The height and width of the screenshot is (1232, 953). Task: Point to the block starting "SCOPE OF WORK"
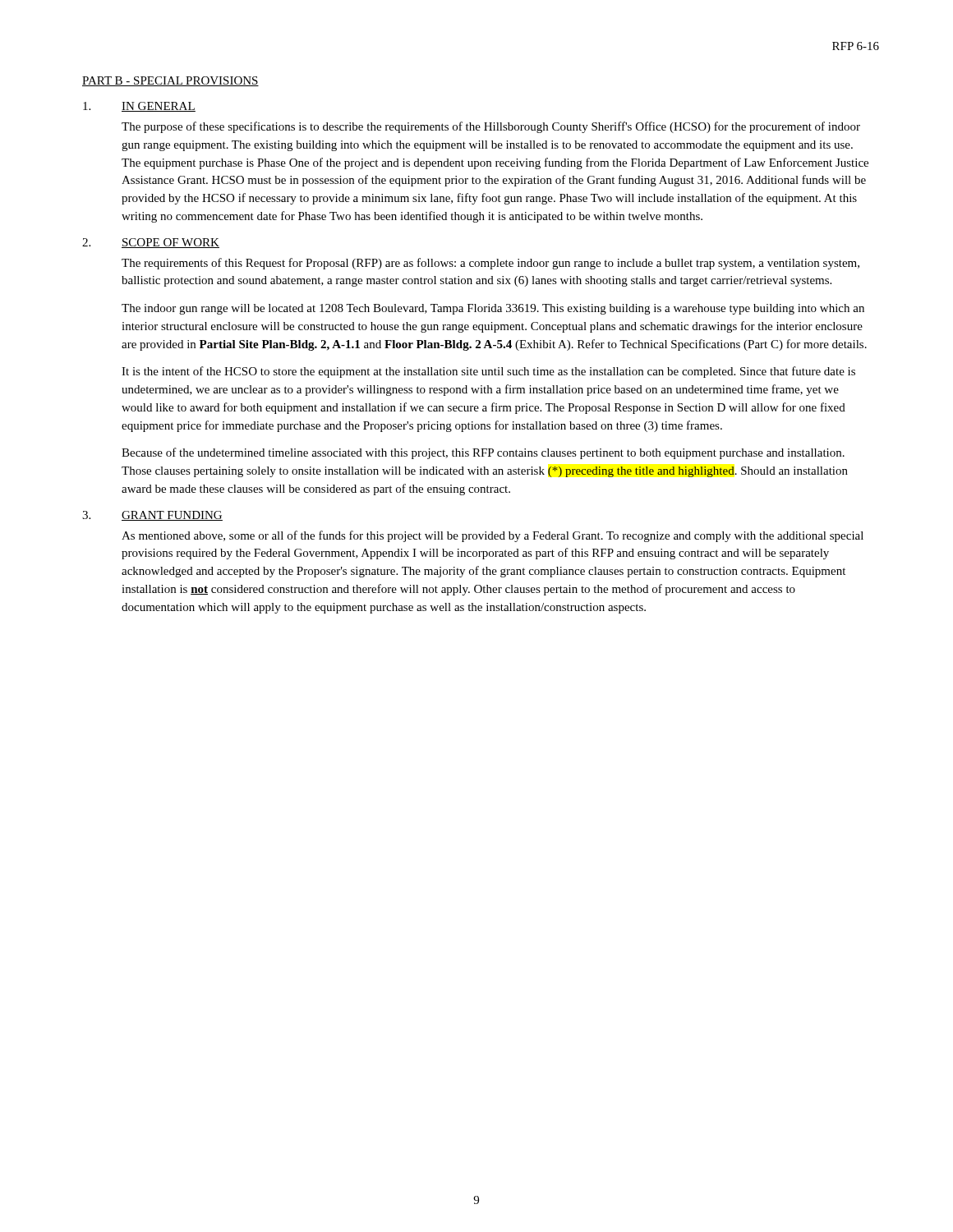pos(170,242)
